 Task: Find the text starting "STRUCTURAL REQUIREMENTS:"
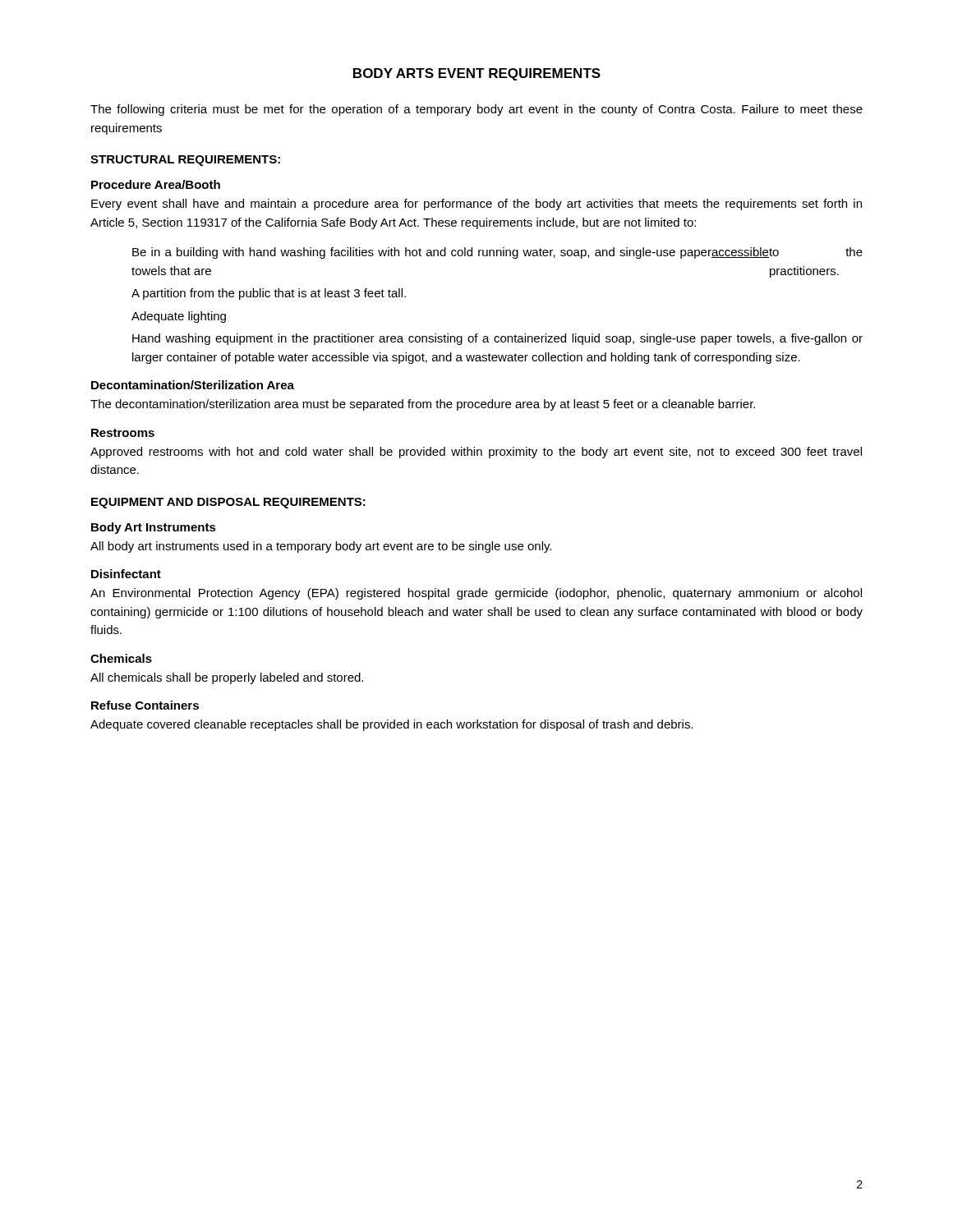[x=186, y=159]
